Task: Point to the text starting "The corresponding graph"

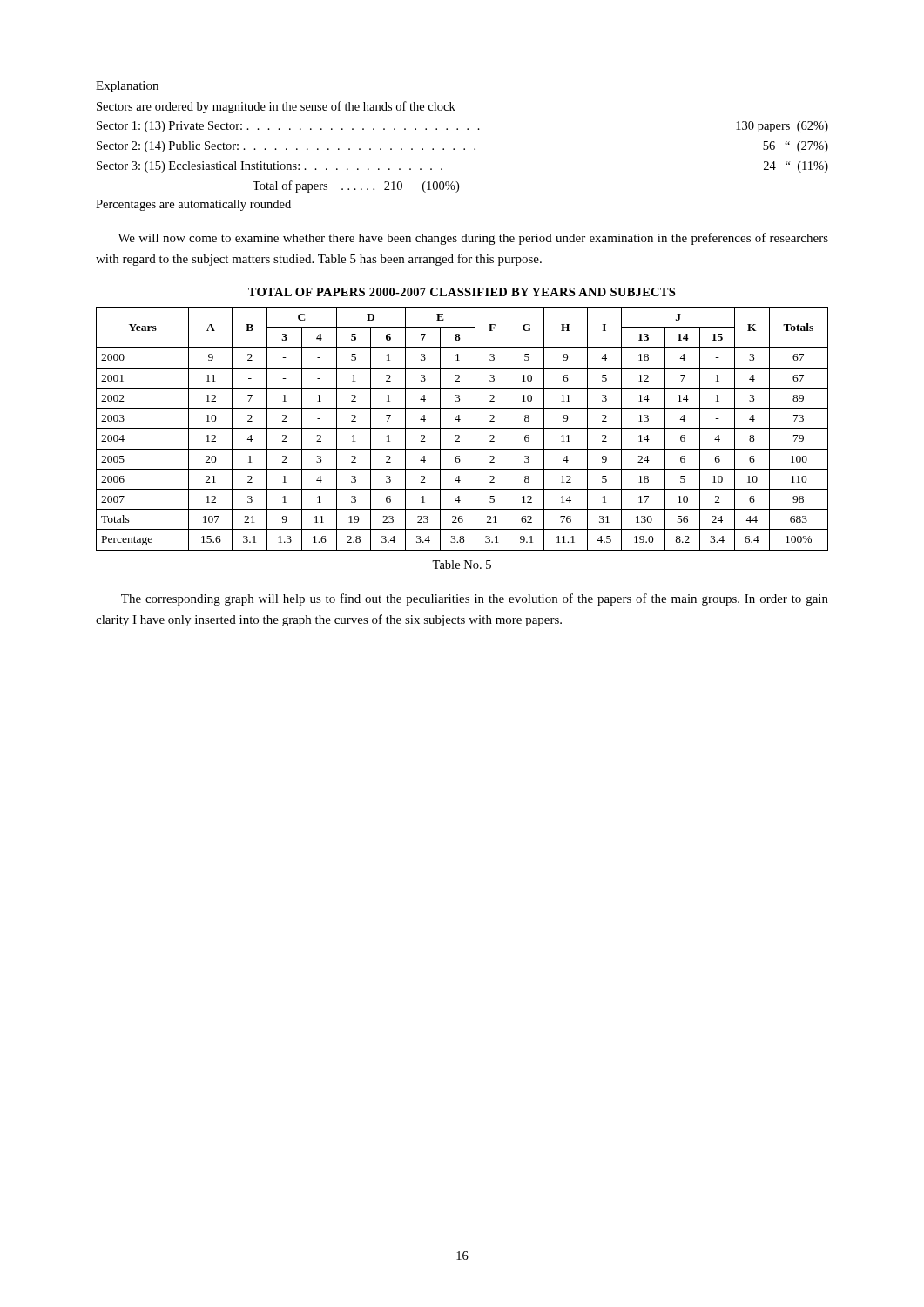Action: (462, 609)
